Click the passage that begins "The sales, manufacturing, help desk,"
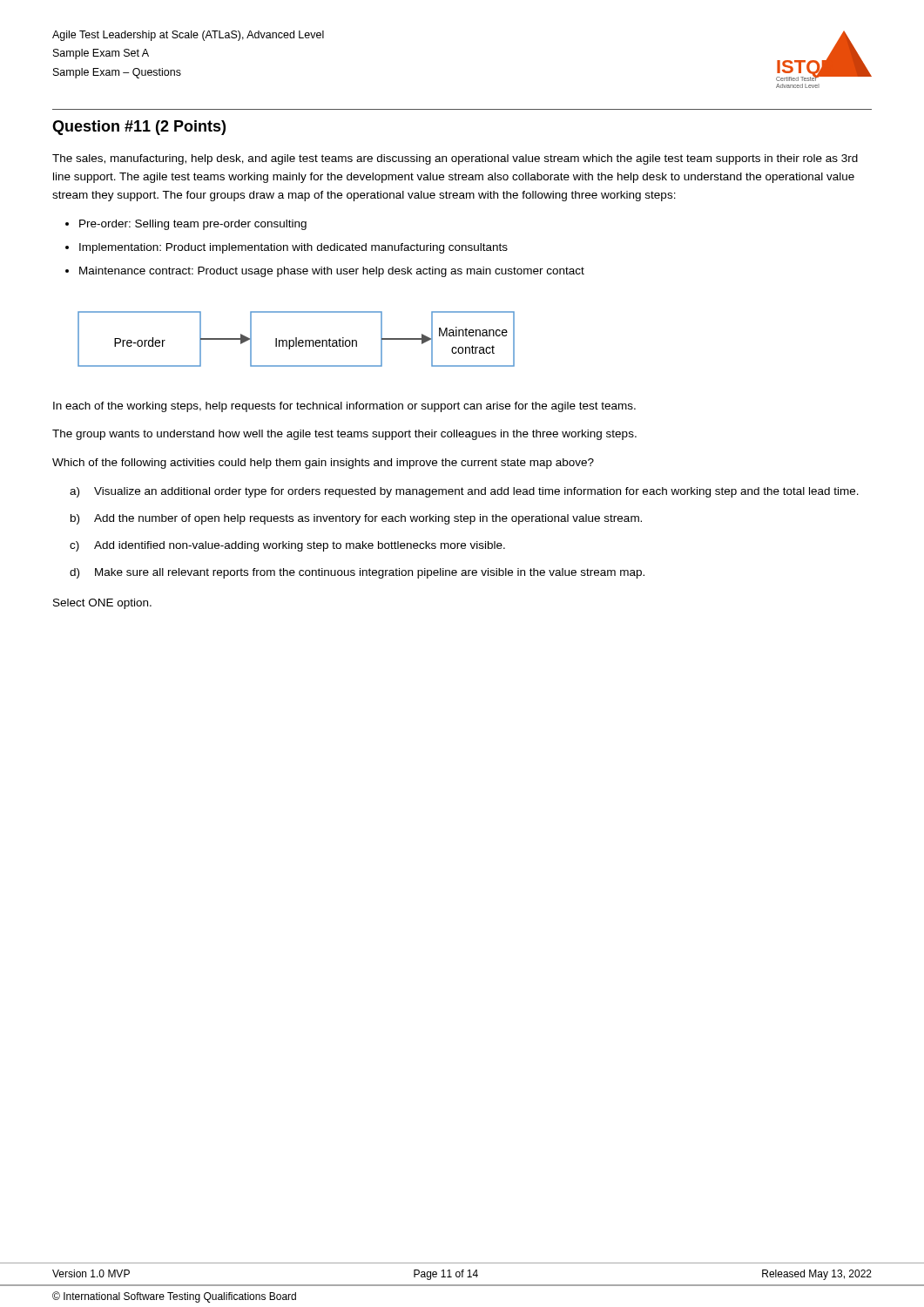 click(x=455, y=176)
